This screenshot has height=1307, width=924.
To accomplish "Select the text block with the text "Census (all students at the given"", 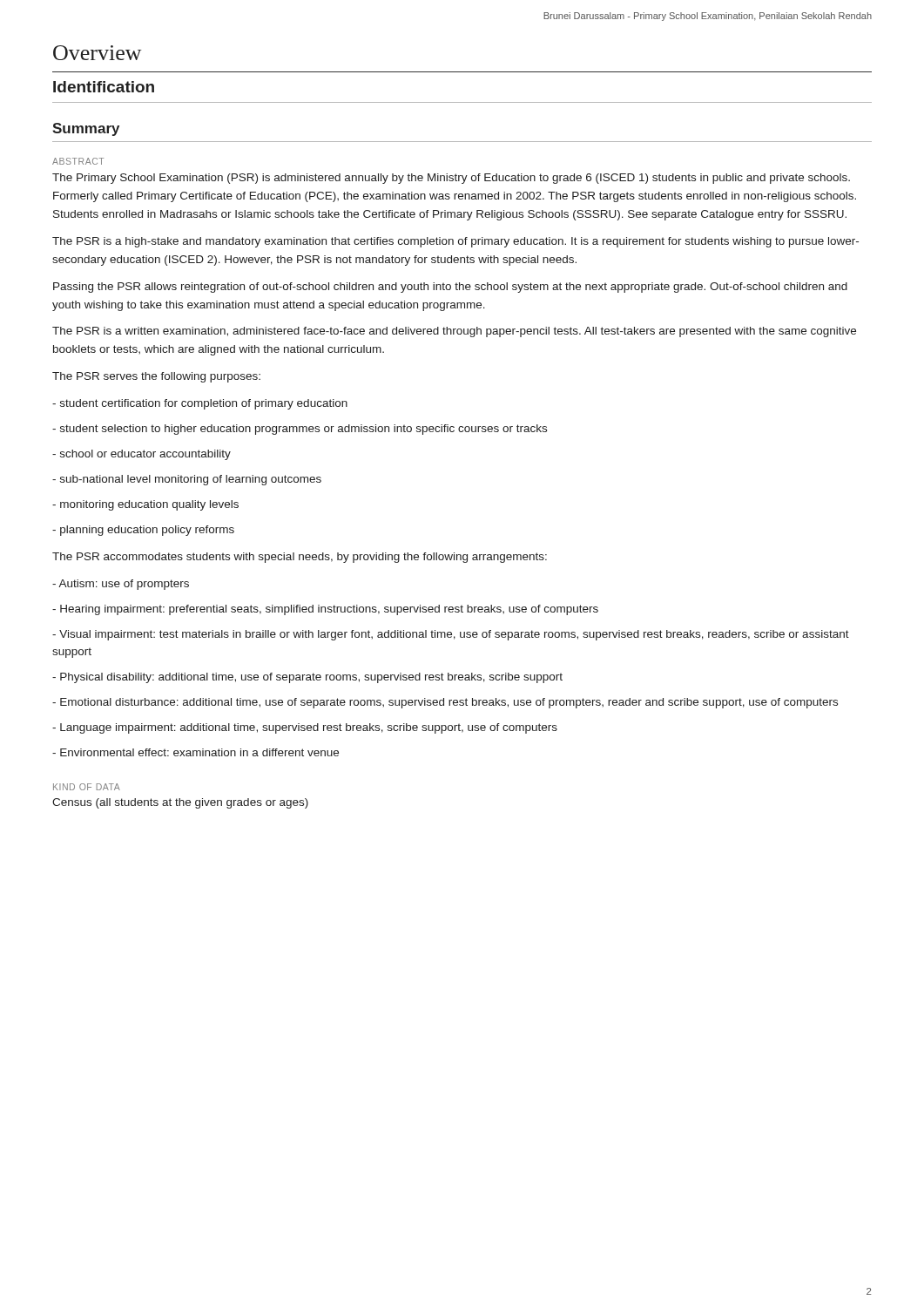I will coord(180,802).
